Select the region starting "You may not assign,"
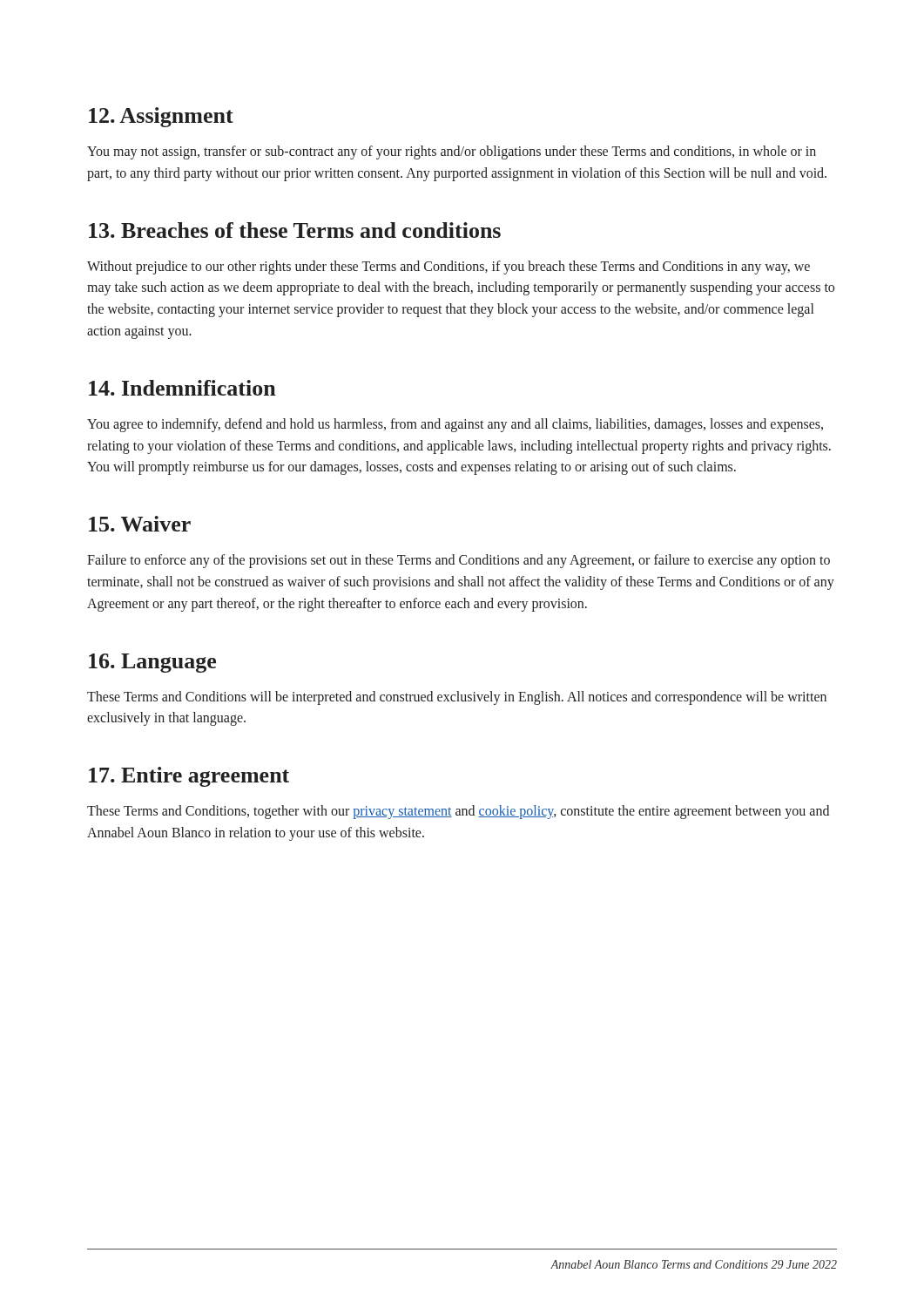 (x=457, y=162)
